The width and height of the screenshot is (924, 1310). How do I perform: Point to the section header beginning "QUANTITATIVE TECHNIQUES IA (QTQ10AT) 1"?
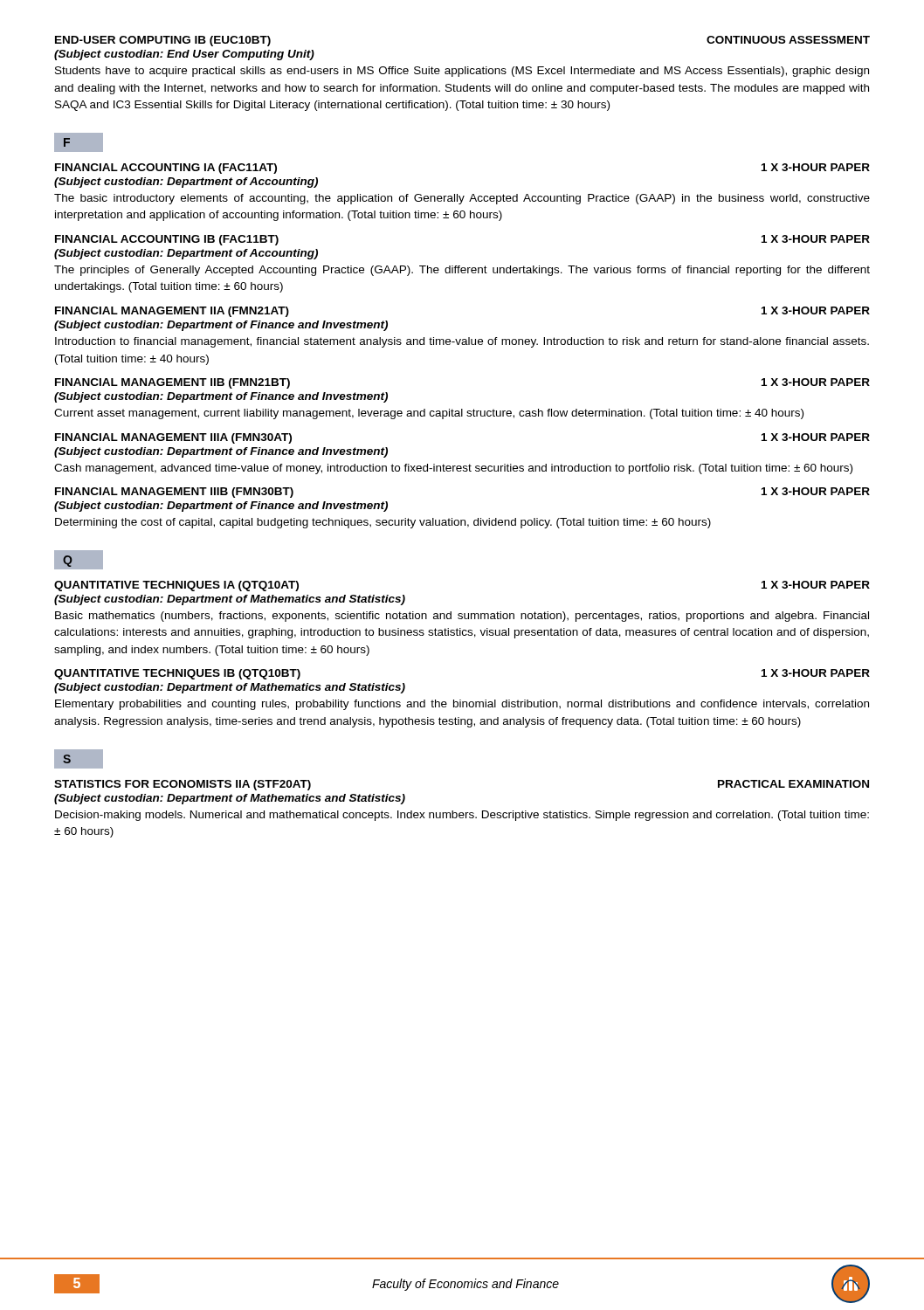tap(179, 586)
